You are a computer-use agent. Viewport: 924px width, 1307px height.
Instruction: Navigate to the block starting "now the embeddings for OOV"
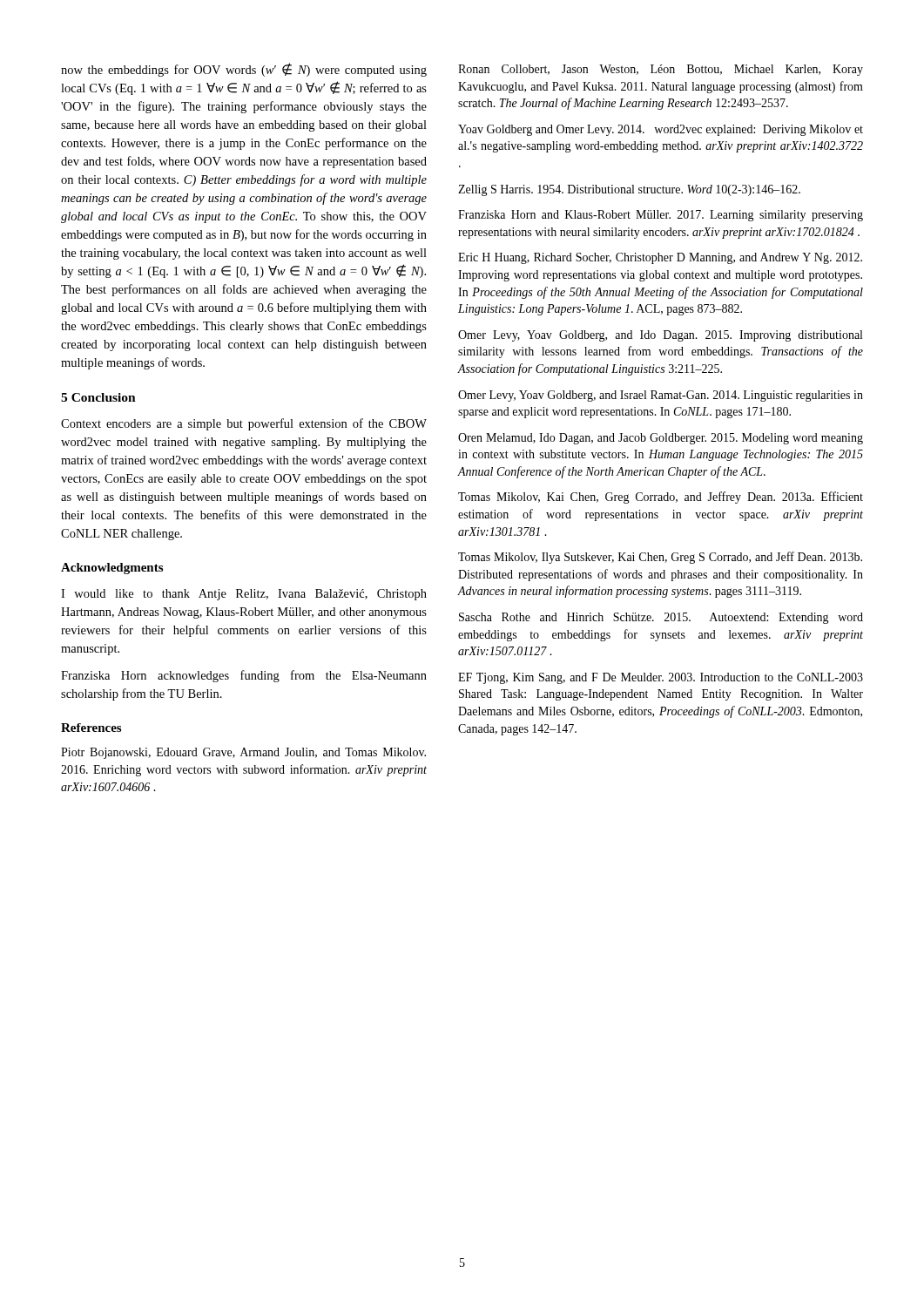tap(244, 217)
